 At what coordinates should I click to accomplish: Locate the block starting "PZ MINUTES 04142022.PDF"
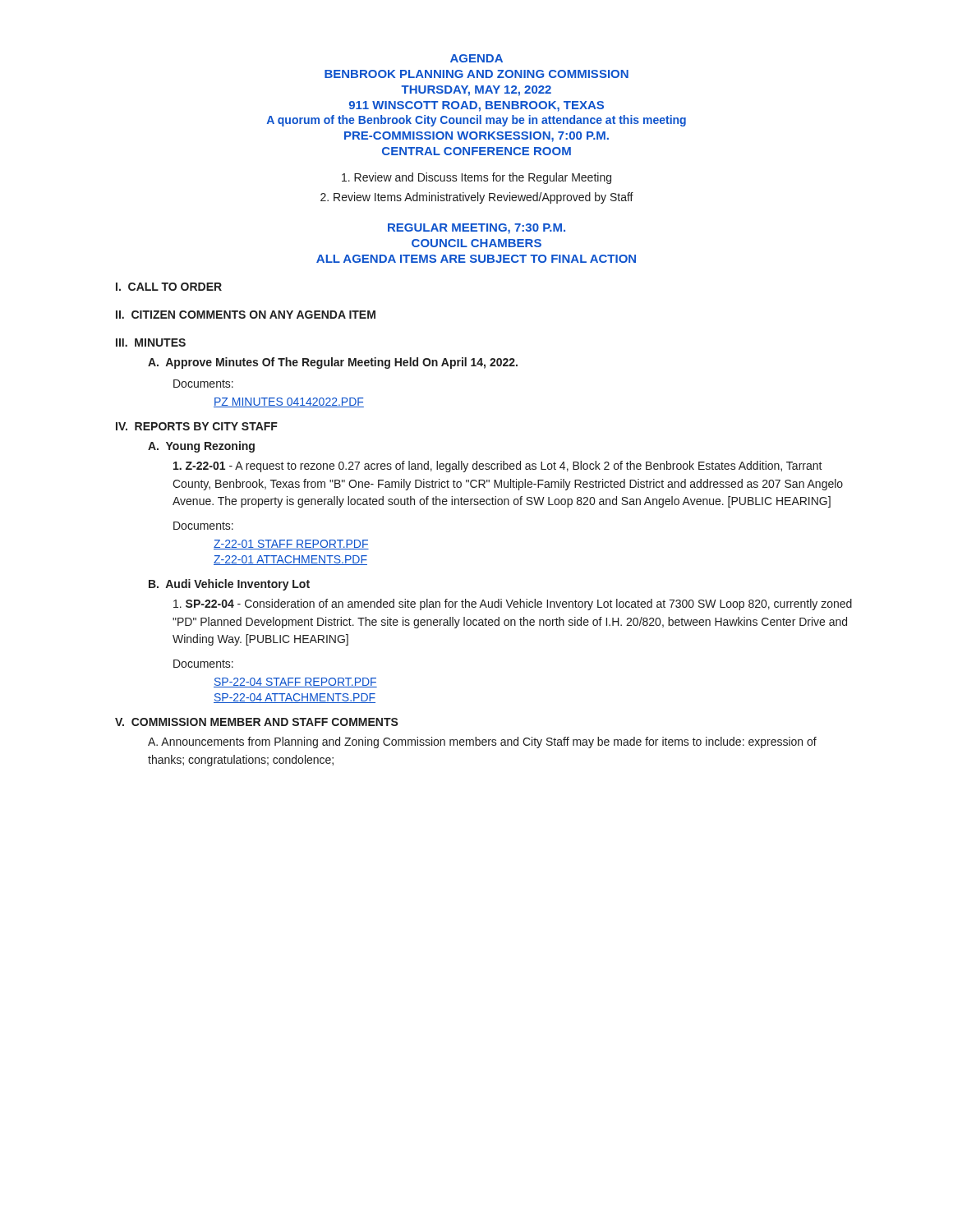pyautogui.click(x=289, y=402)
